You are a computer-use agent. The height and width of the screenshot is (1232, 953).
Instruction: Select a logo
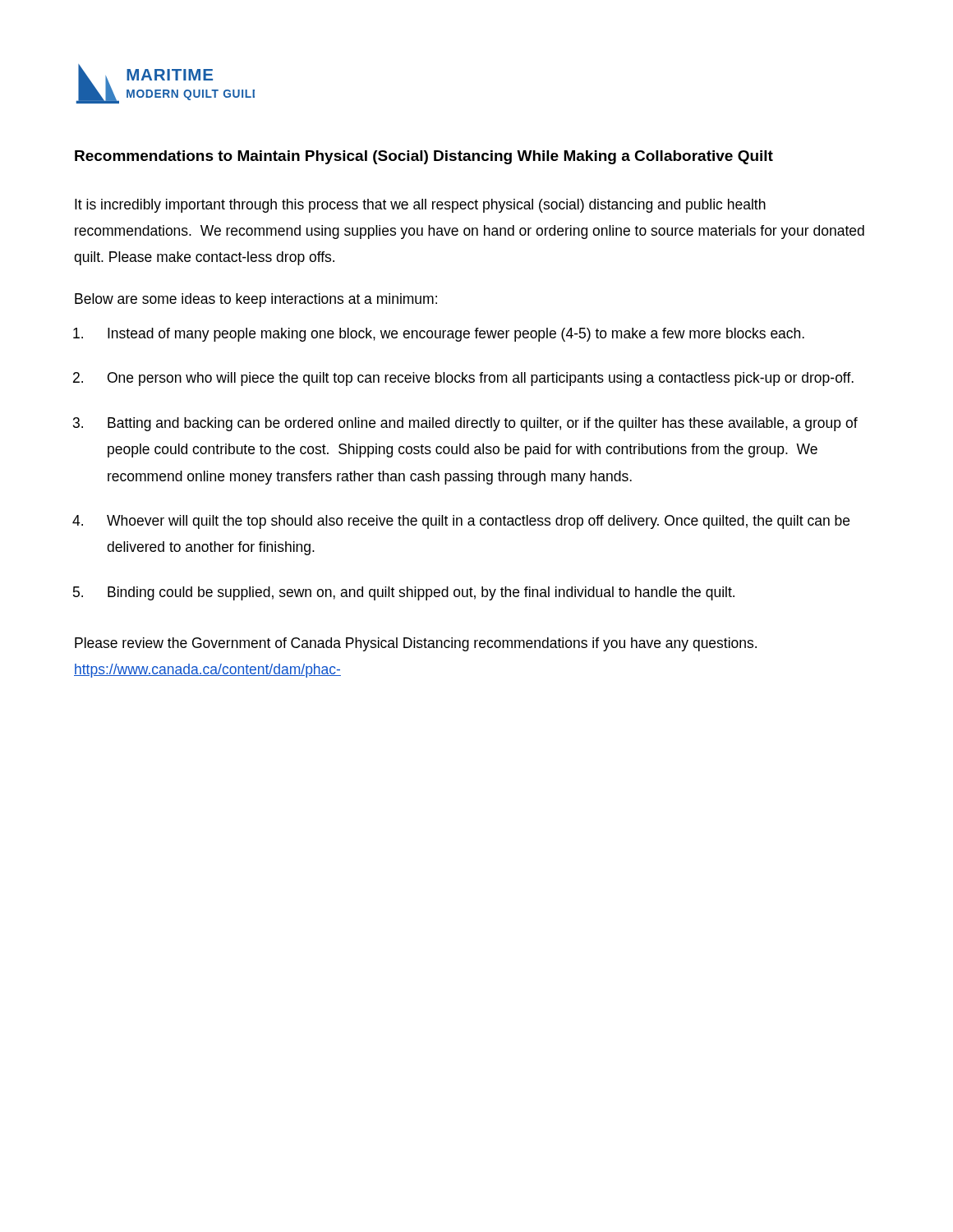tap(476, 82)
